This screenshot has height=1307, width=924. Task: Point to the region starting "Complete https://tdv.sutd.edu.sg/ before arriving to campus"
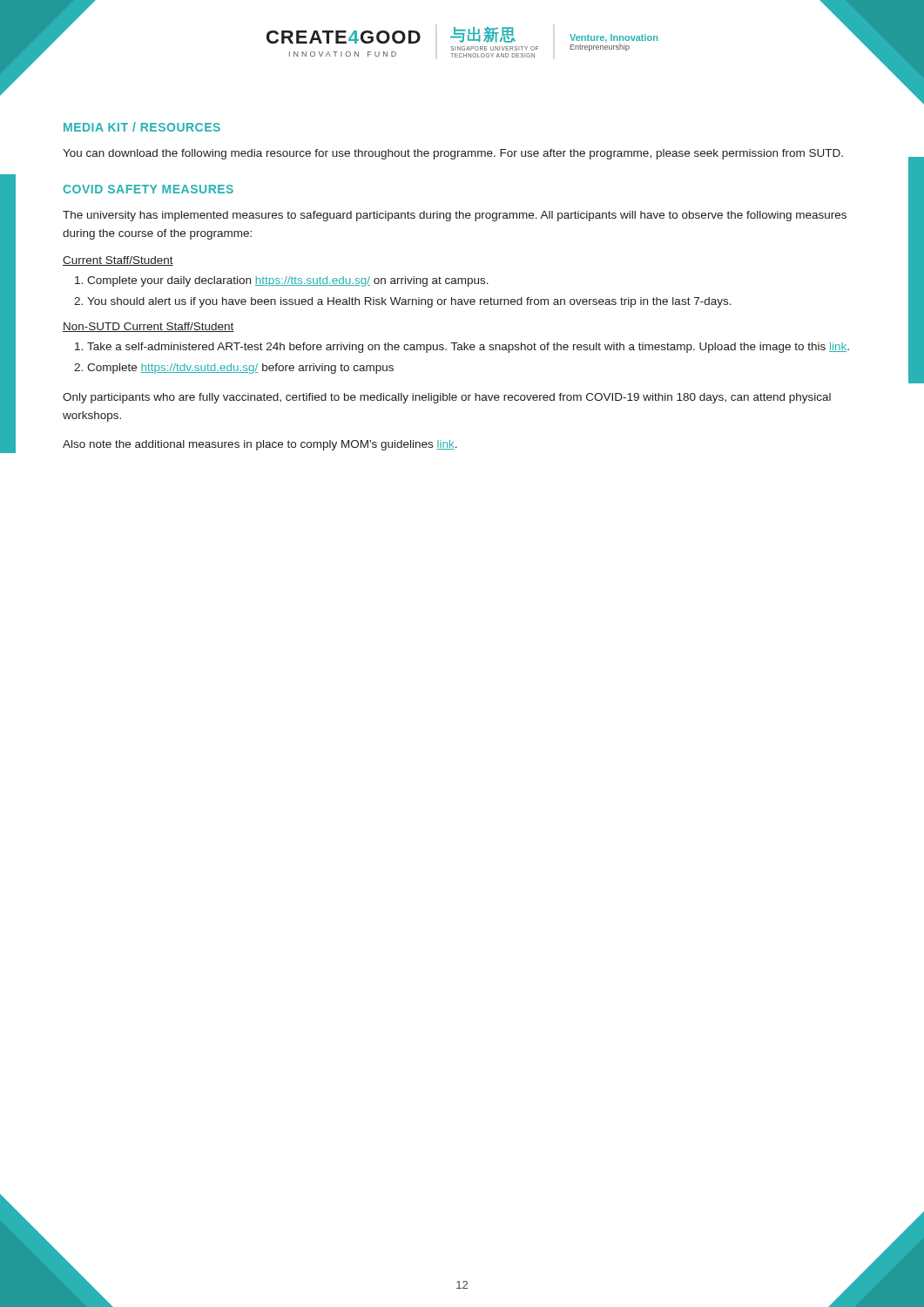241,367
